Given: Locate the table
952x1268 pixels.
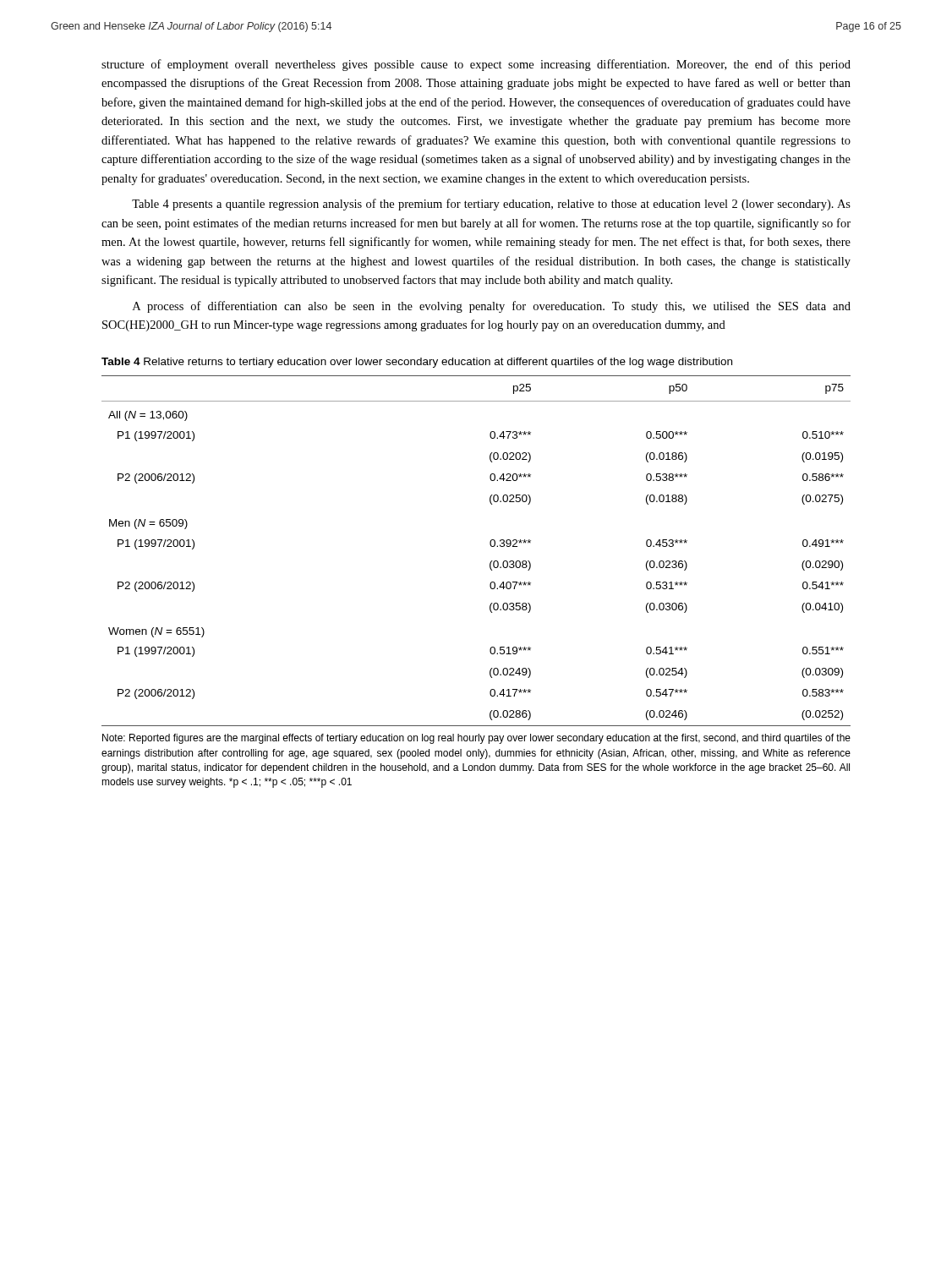Looking at the screenshot, I should (x=476, y=551).
